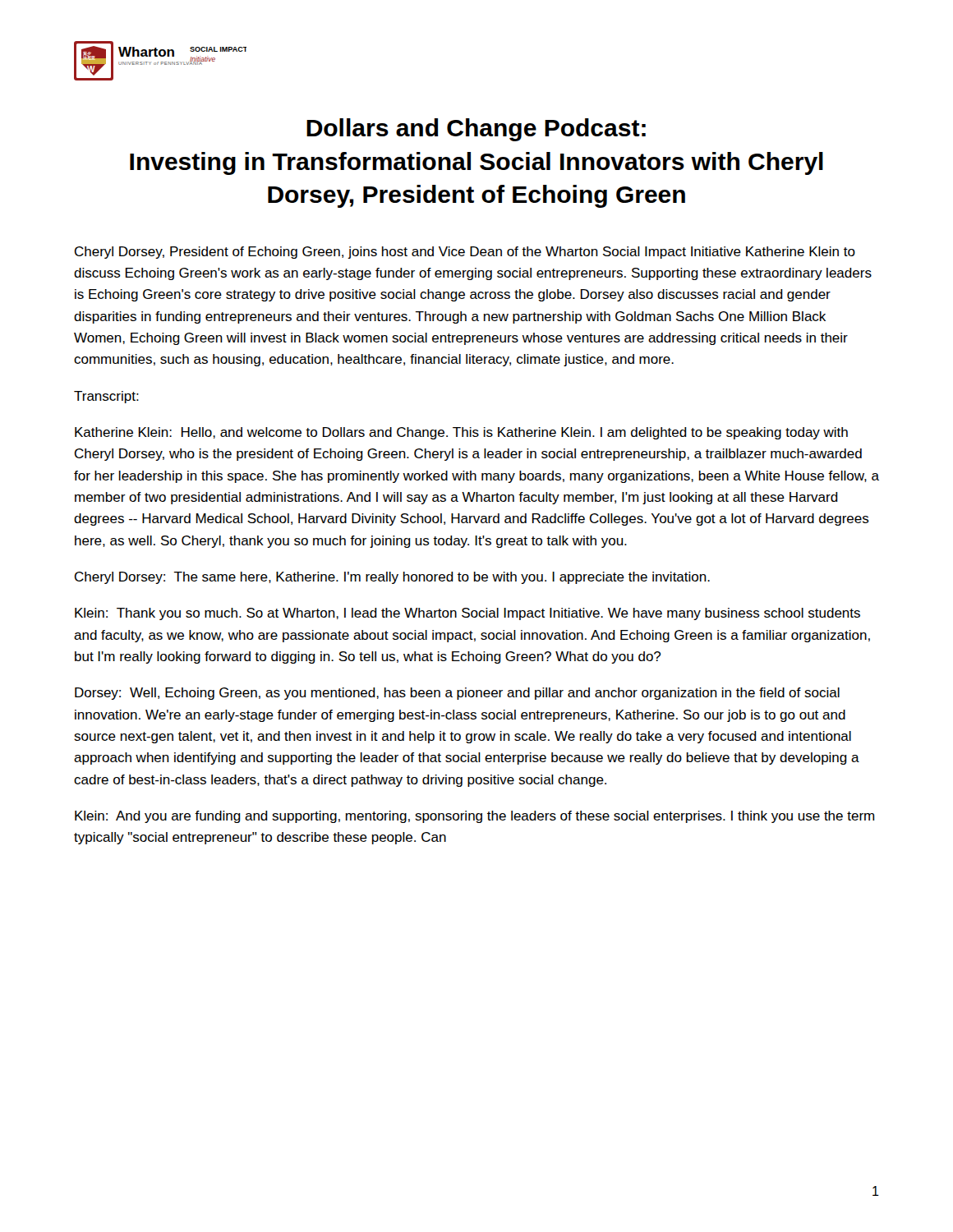This screenshot has height=1232, width=953.
Task: Click the logo
Action: (476, 61)
